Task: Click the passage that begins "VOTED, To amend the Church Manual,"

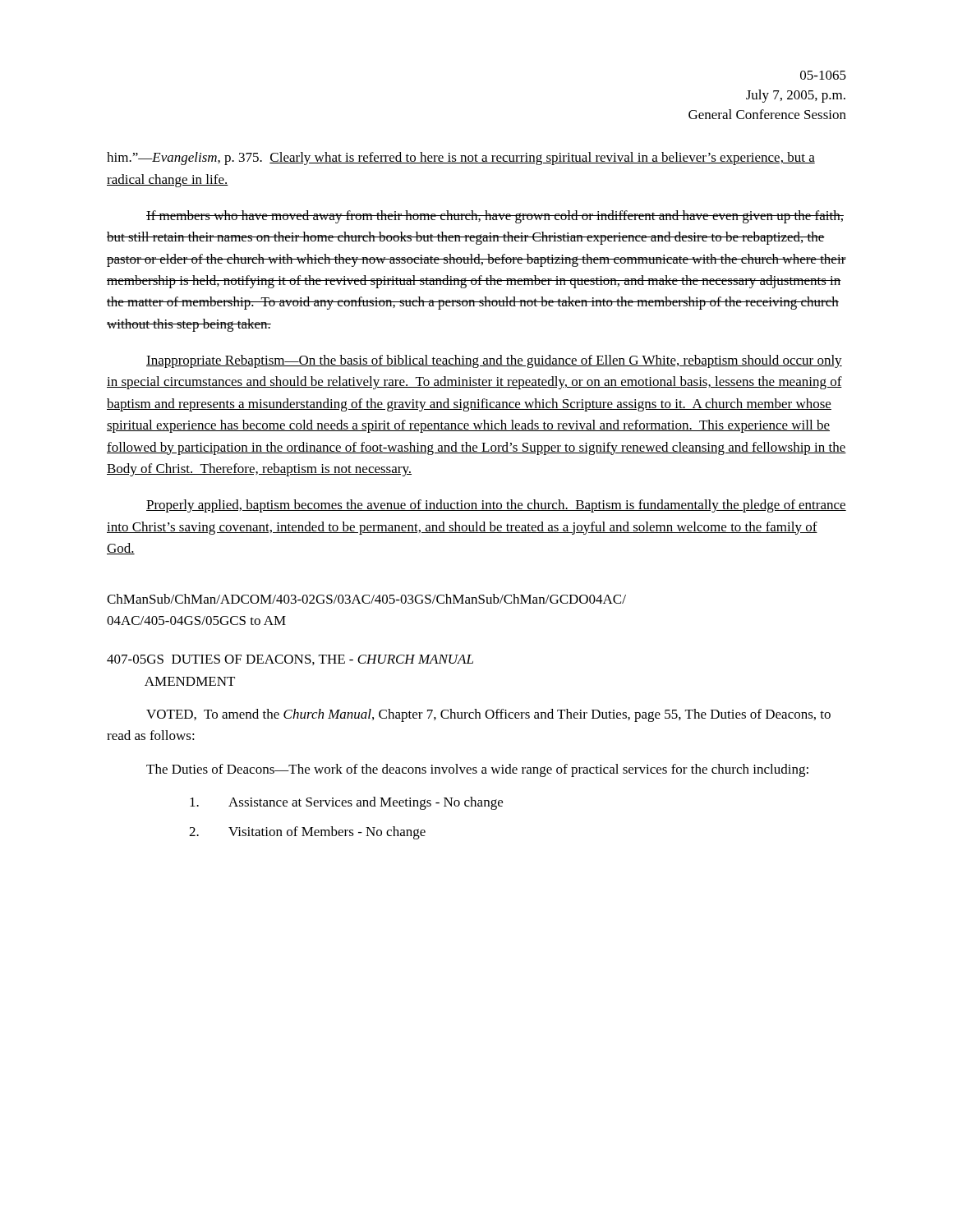Action: pos(469,725)
